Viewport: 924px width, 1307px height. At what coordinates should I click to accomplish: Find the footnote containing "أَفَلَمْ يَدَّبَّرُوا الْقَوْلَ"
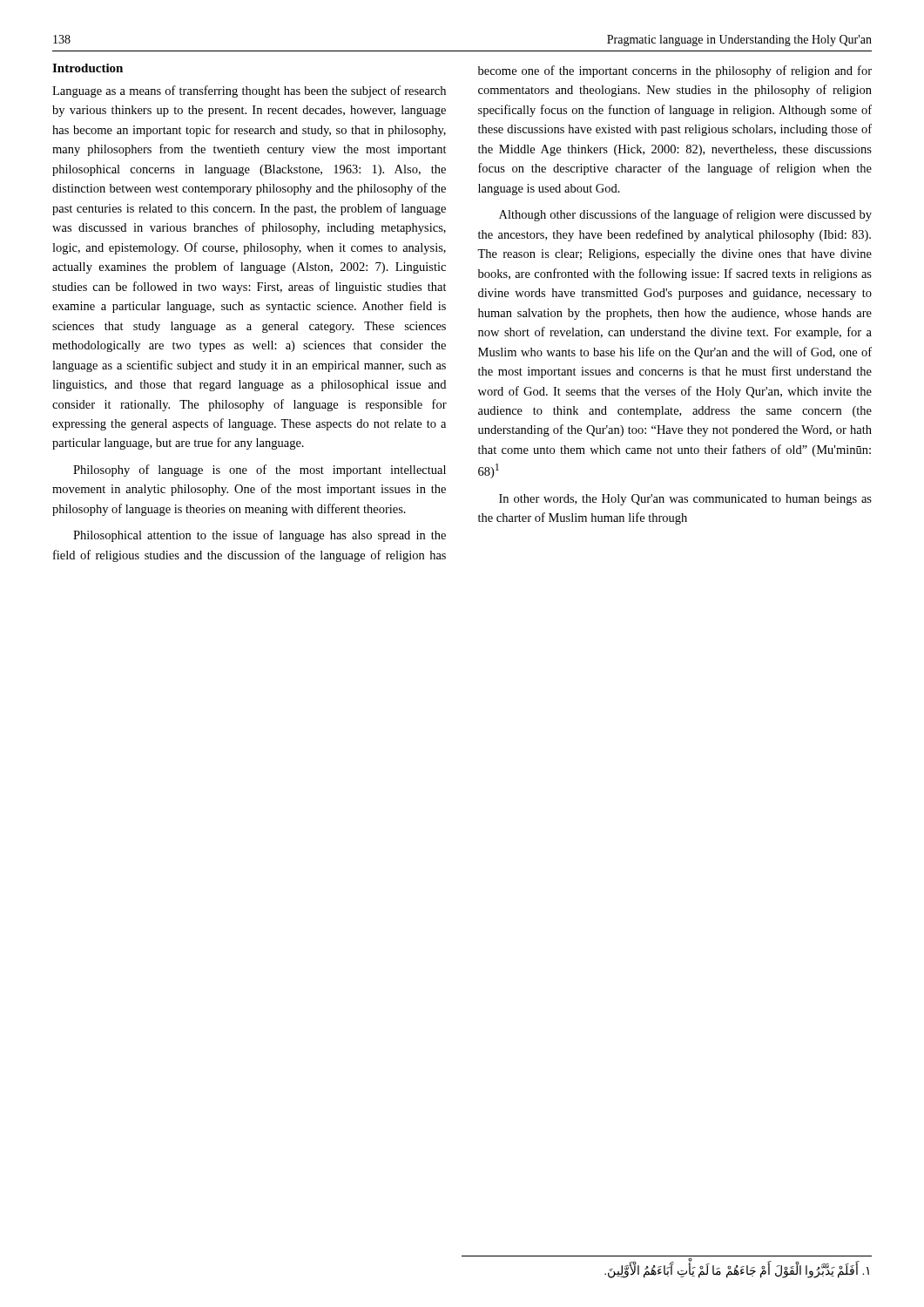738,1271
